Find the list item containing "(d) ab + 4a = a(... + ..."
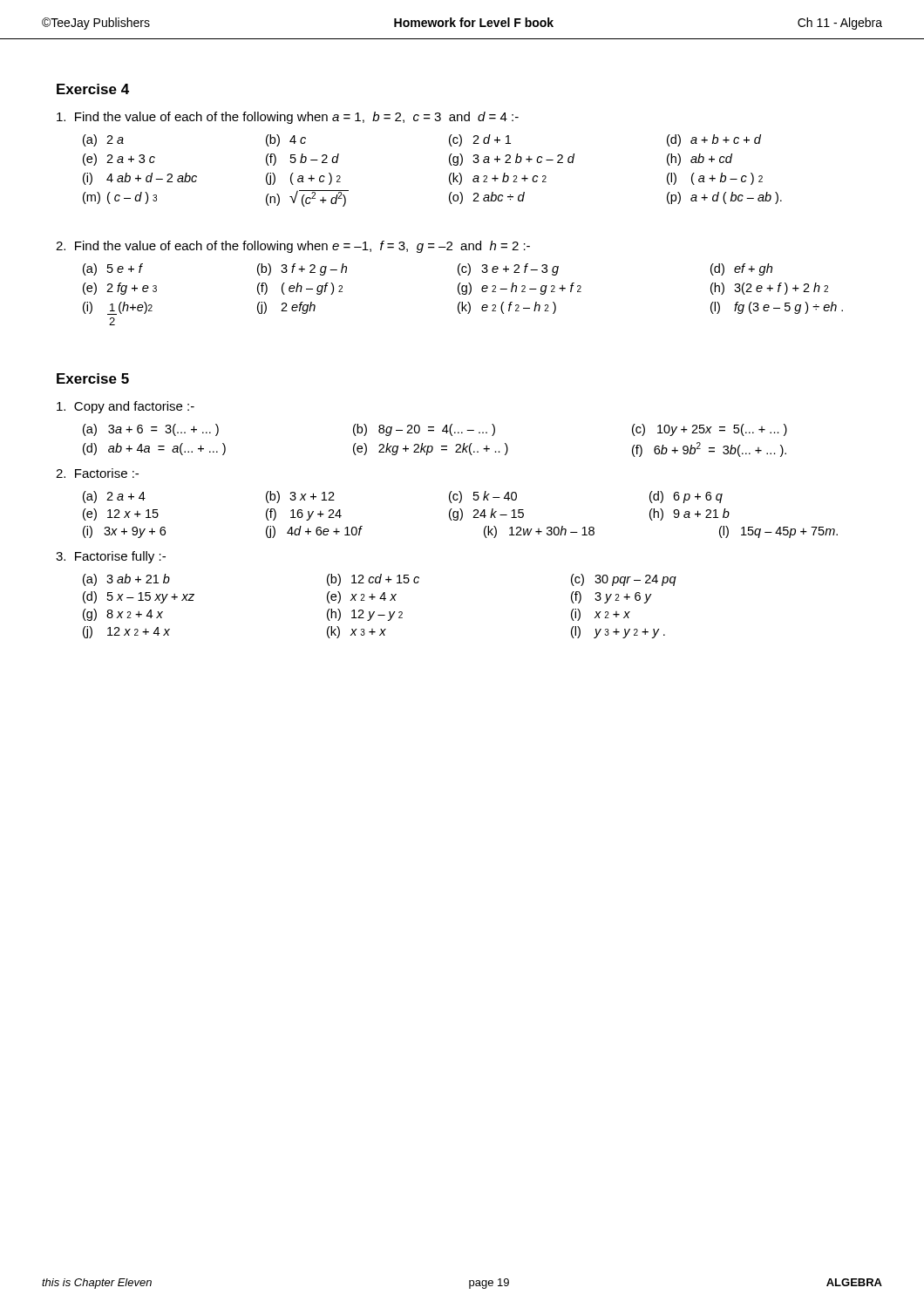924x1308 pixels. coord(475,449)
